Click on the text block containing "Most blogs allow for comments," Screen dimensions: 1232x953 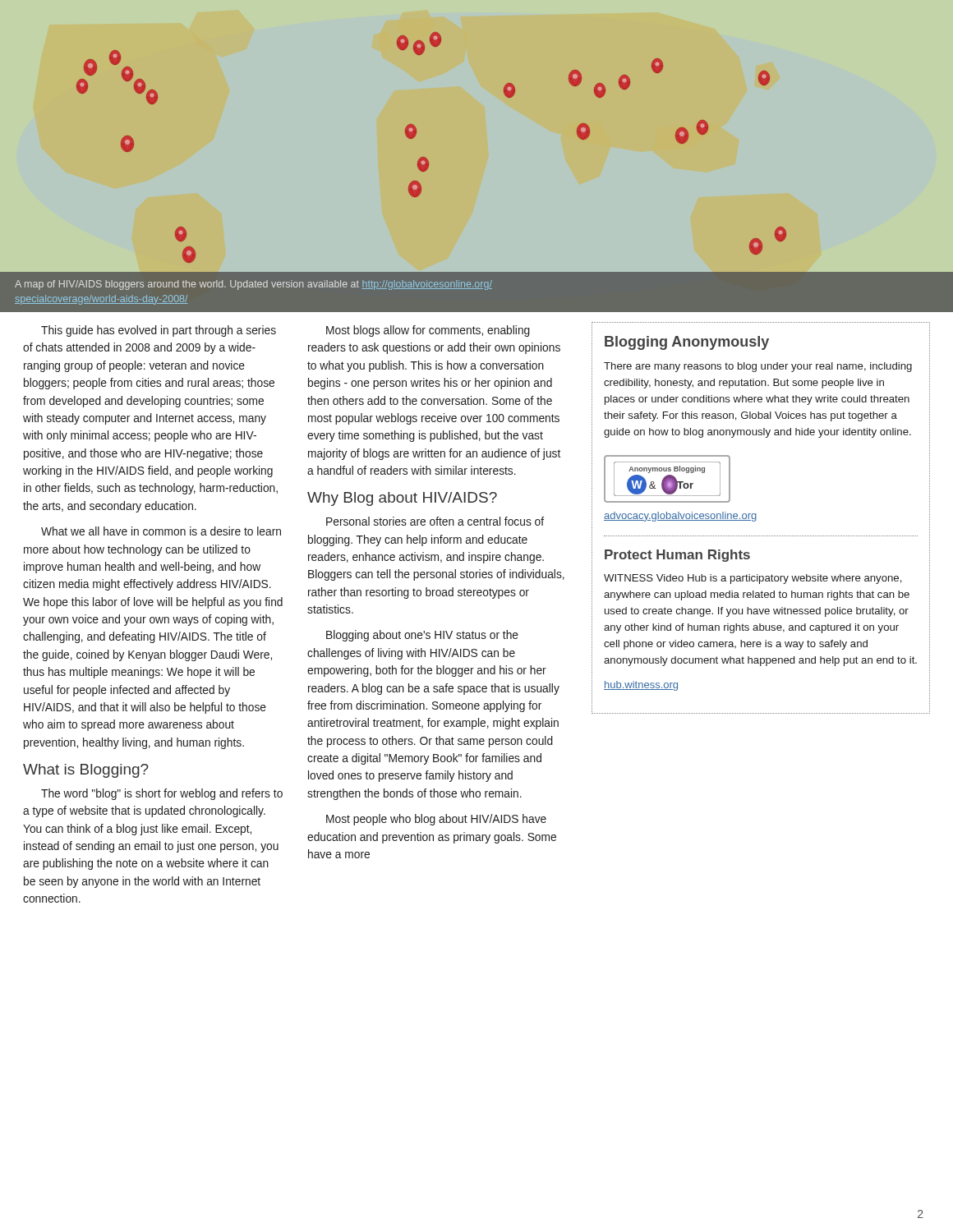click(438, 401)
